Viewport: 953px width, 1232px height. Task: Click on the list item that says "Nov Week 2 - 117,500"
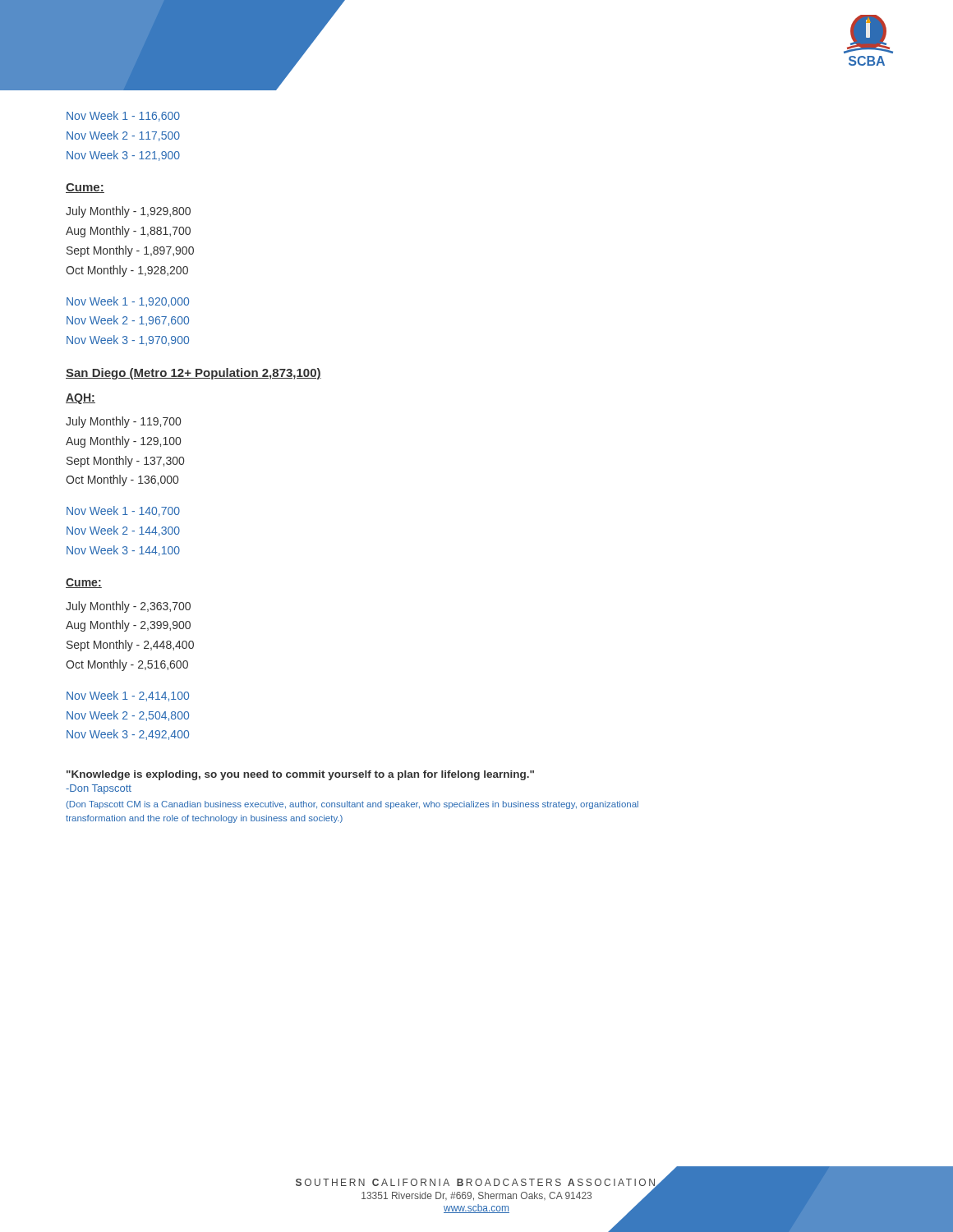tap(123, 135)
